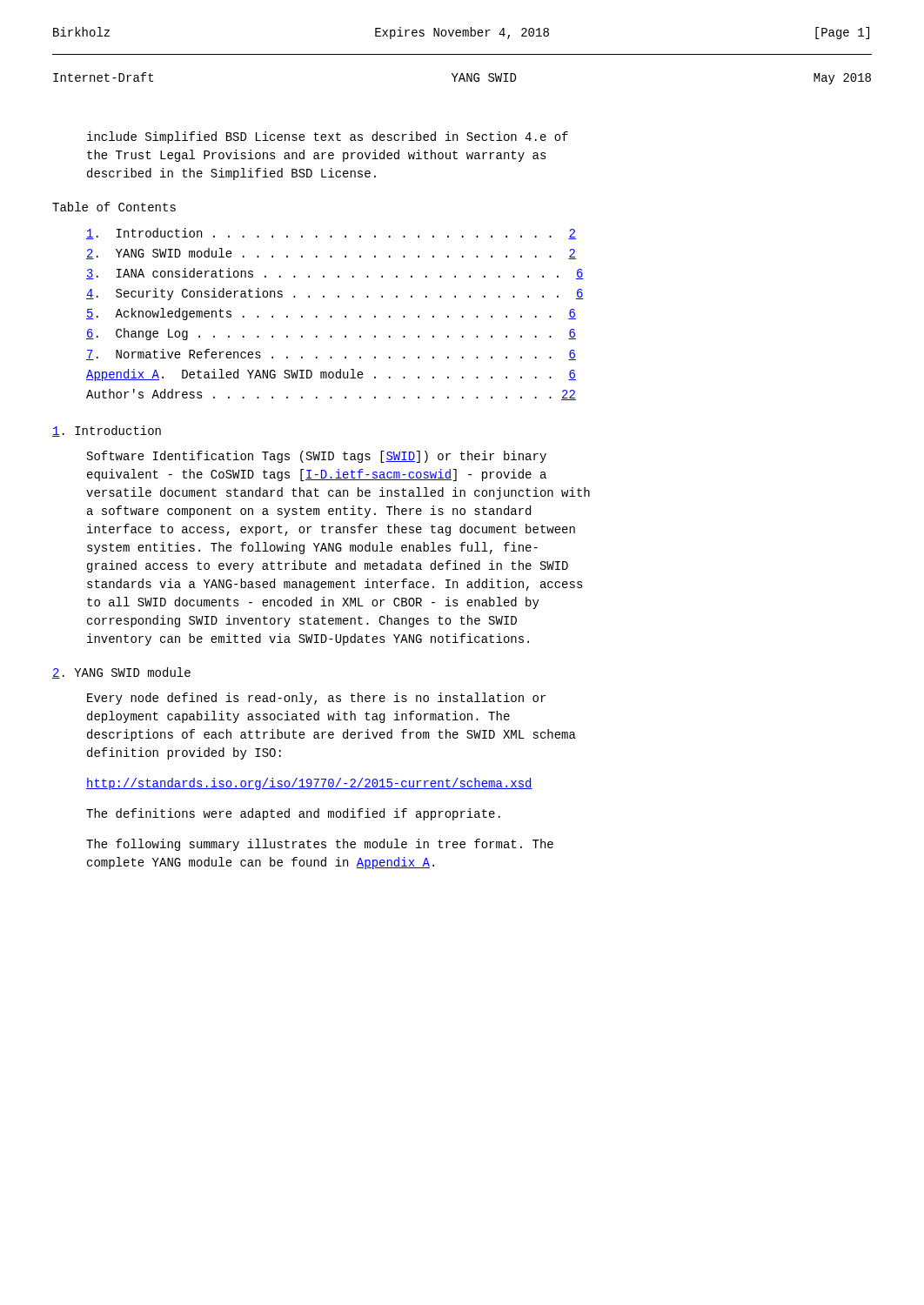924x1305 pixels.
Task: Where does it say "Table of Contents"?
Action: pos(114,208)
